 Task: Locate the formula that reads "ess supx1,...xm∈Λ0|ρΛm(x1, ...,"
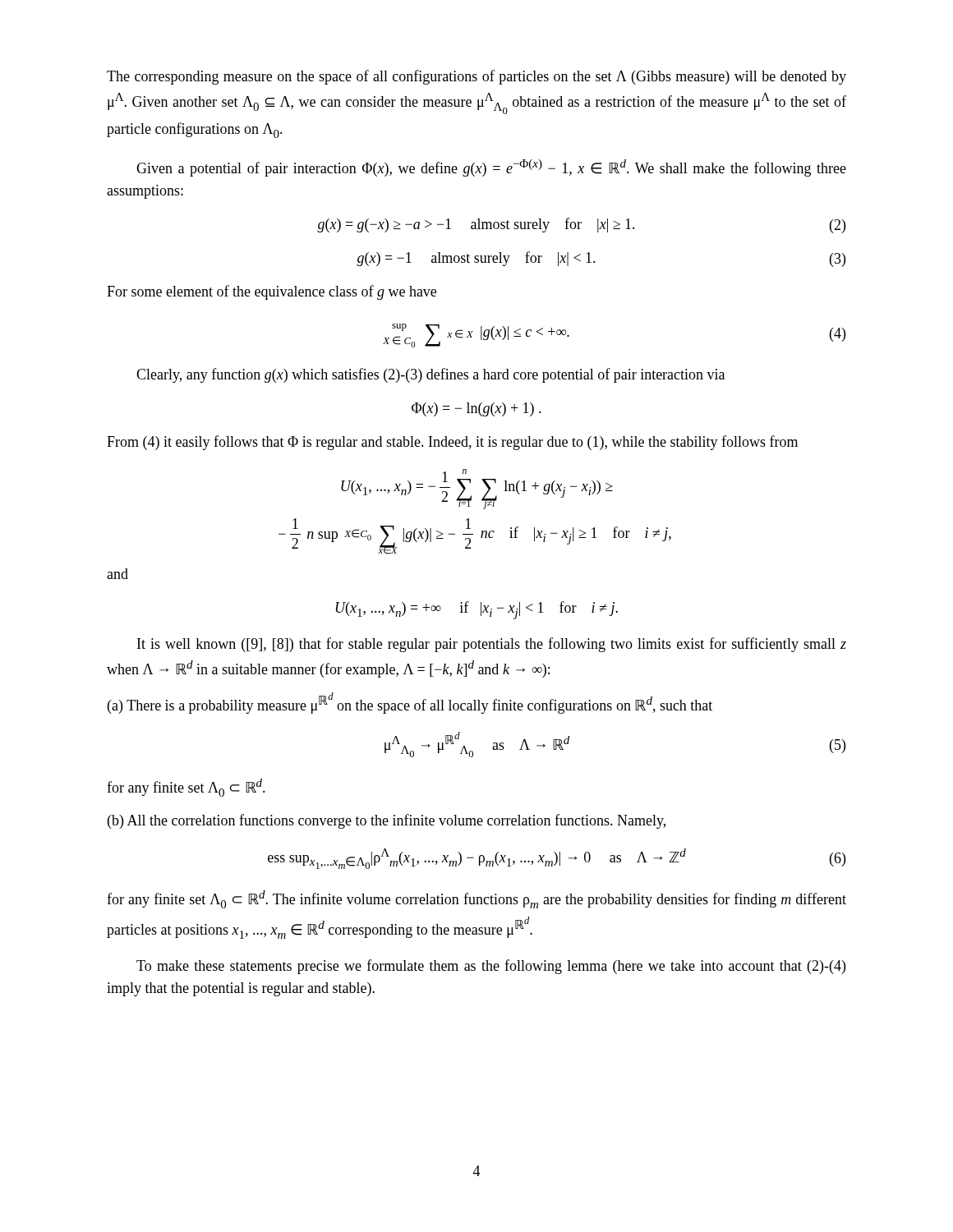point(476,859)
